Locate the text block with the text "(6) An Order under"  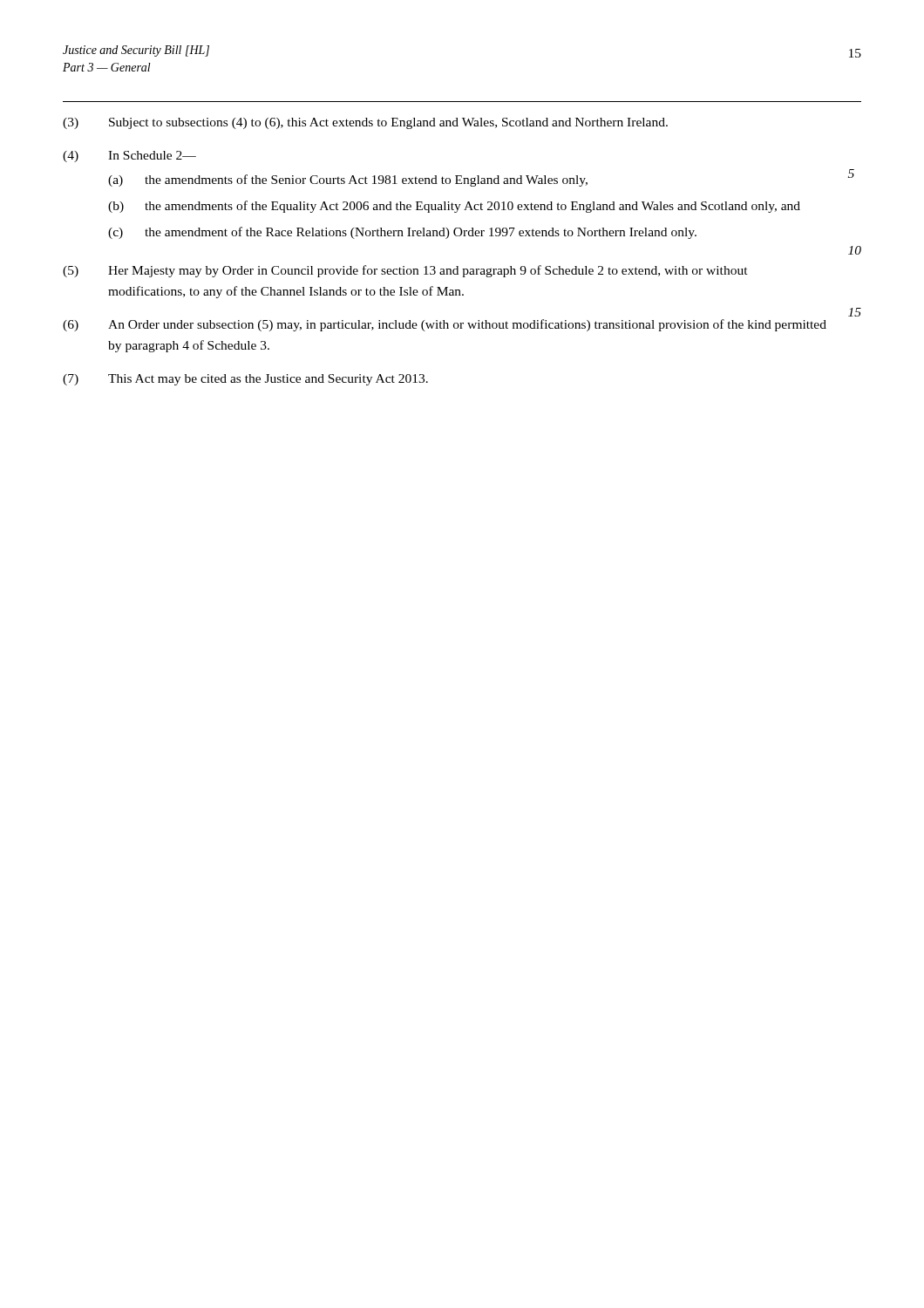coord(445,335)
